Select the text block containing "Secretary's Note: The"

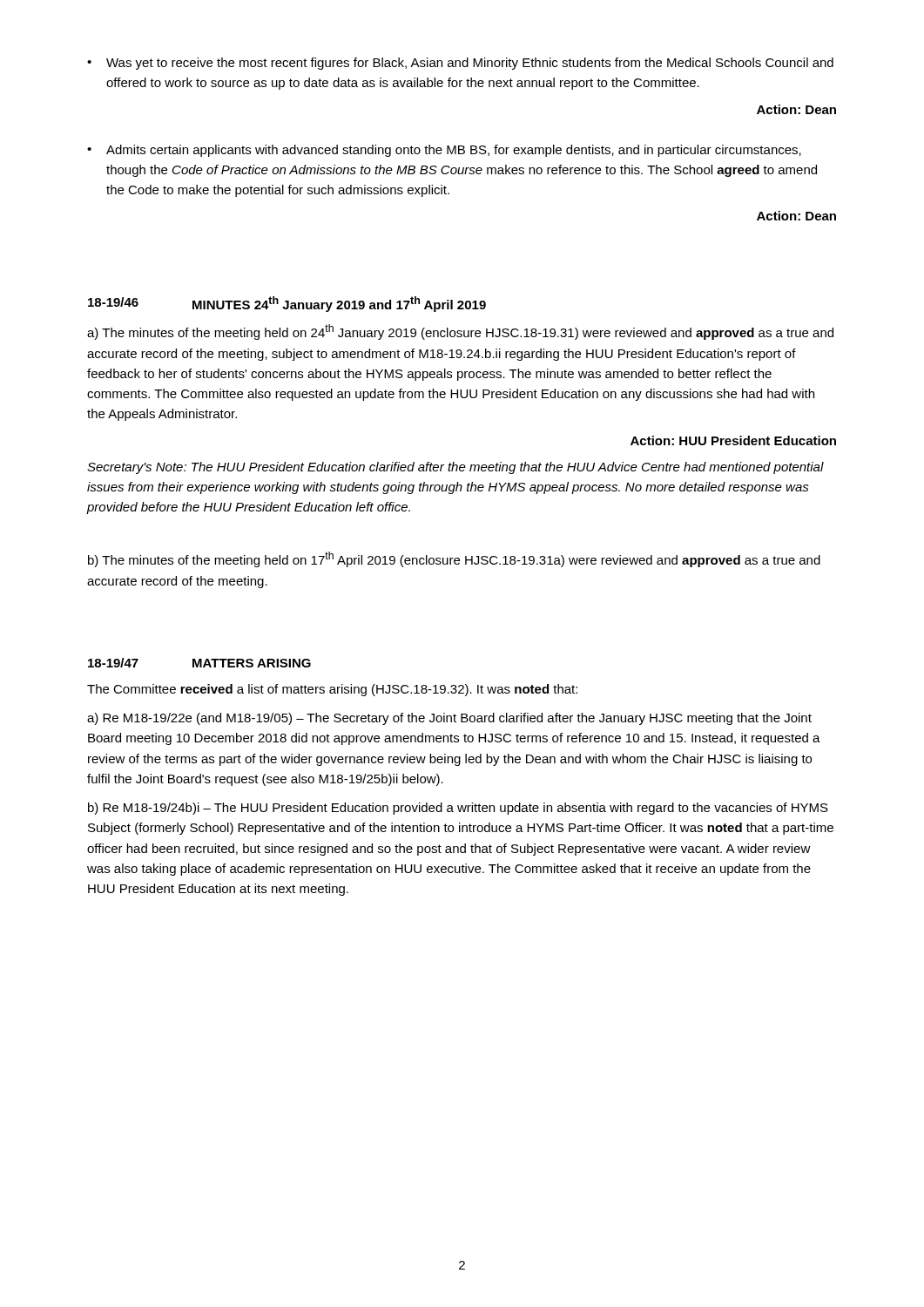[x=455, y=486]
